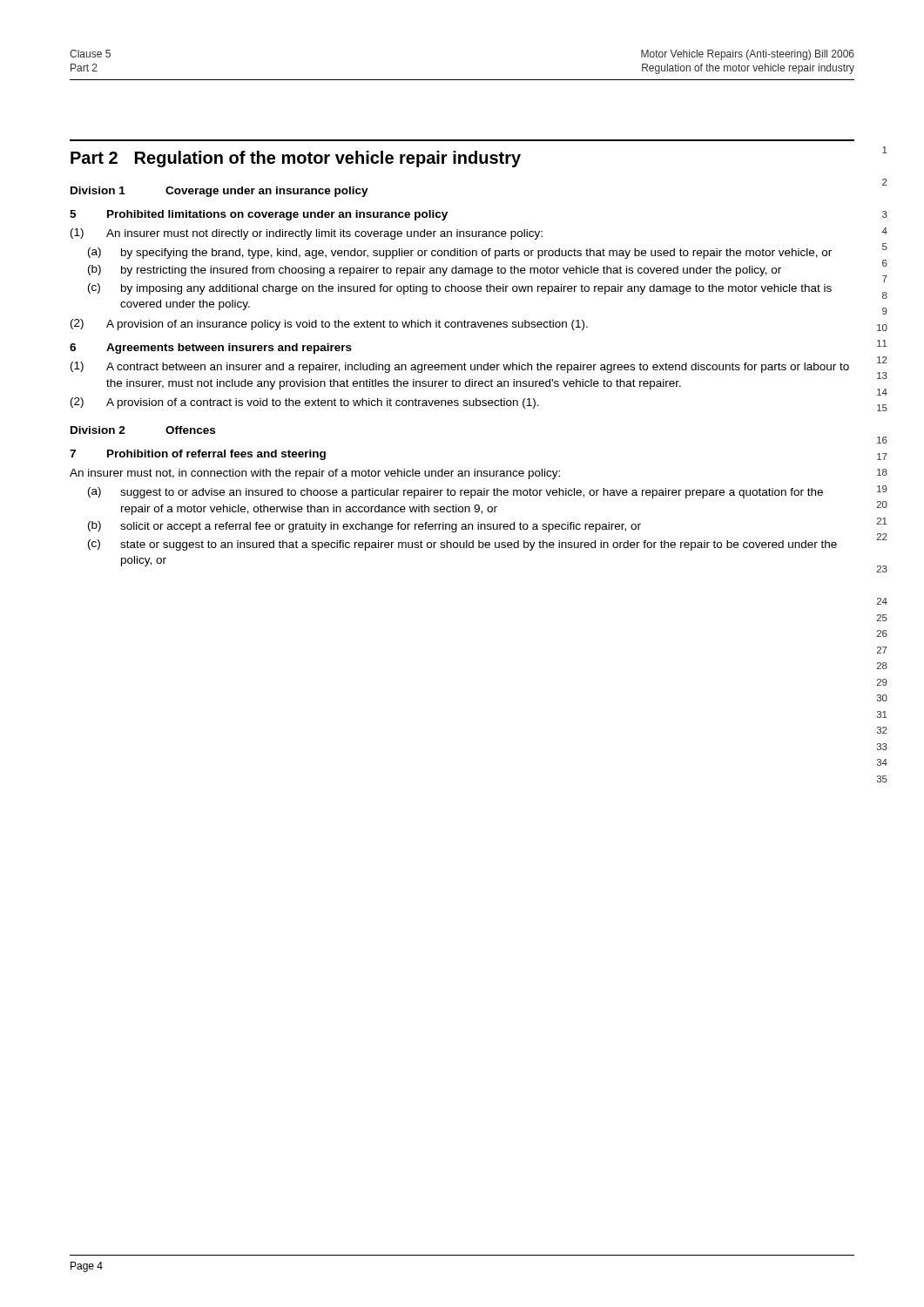Point to the block starting "Division 2 Offences"
The image size is (924, 1307).
(99, 430)
